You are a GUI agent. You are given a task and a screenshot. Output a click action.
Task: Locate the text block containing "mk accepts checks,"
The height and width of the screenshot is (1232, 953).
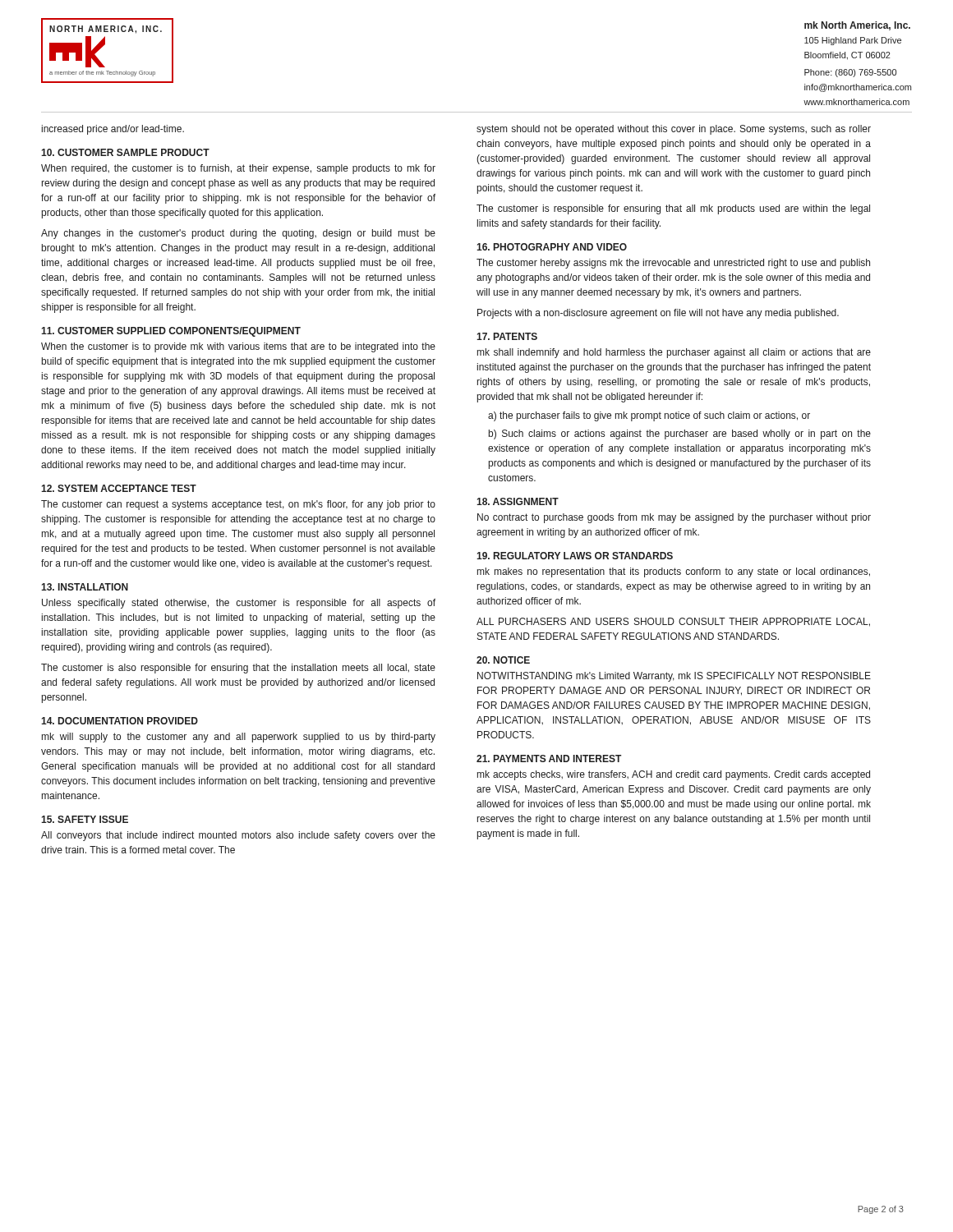(674, 804)
